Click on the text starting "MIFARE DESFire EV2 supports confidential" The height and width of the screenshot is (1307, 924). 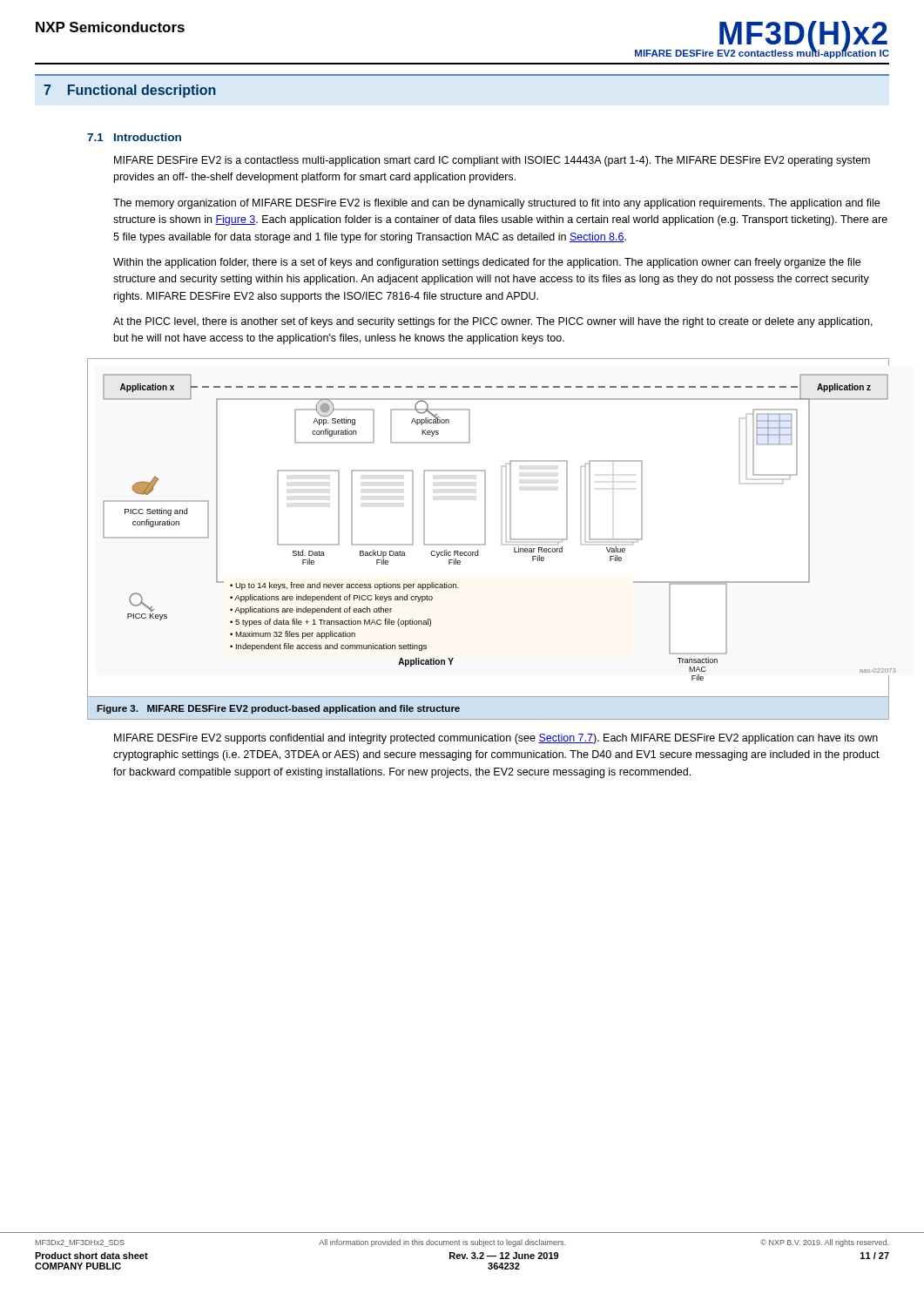(496, 755)
